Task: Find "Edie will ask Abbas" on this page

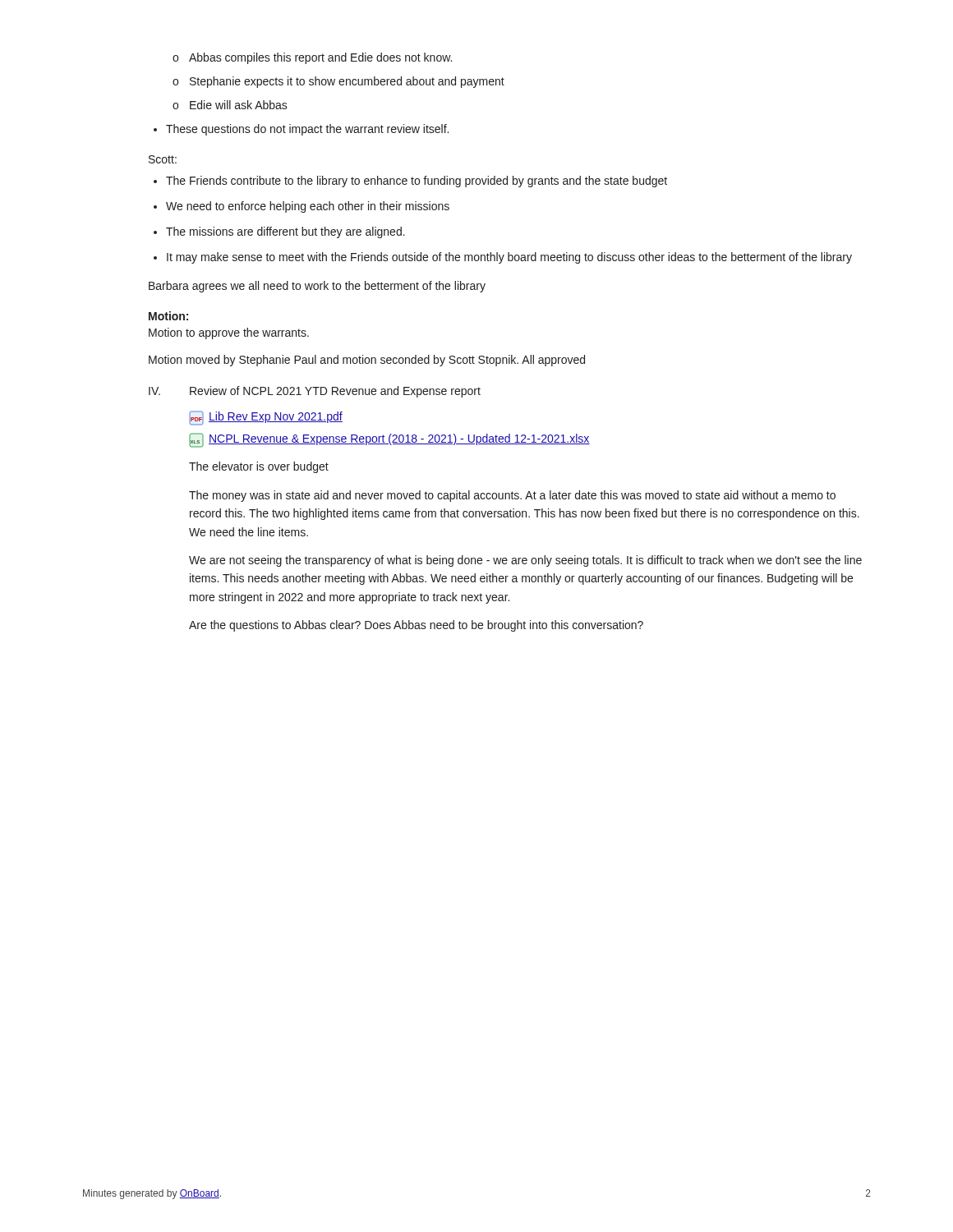Action: click(230, 105)
